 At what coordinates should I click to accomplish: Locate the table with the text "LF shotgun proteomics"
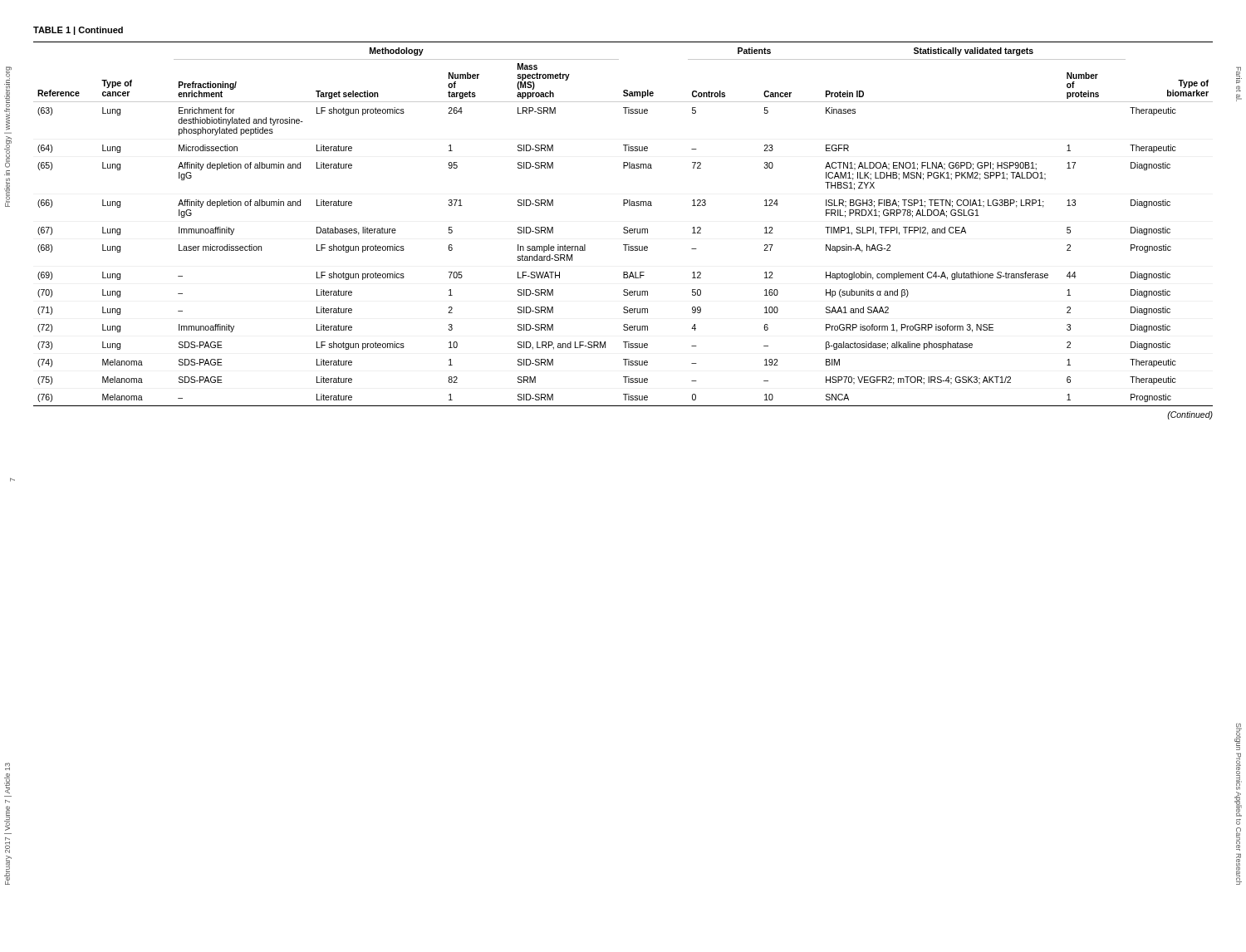623,224
